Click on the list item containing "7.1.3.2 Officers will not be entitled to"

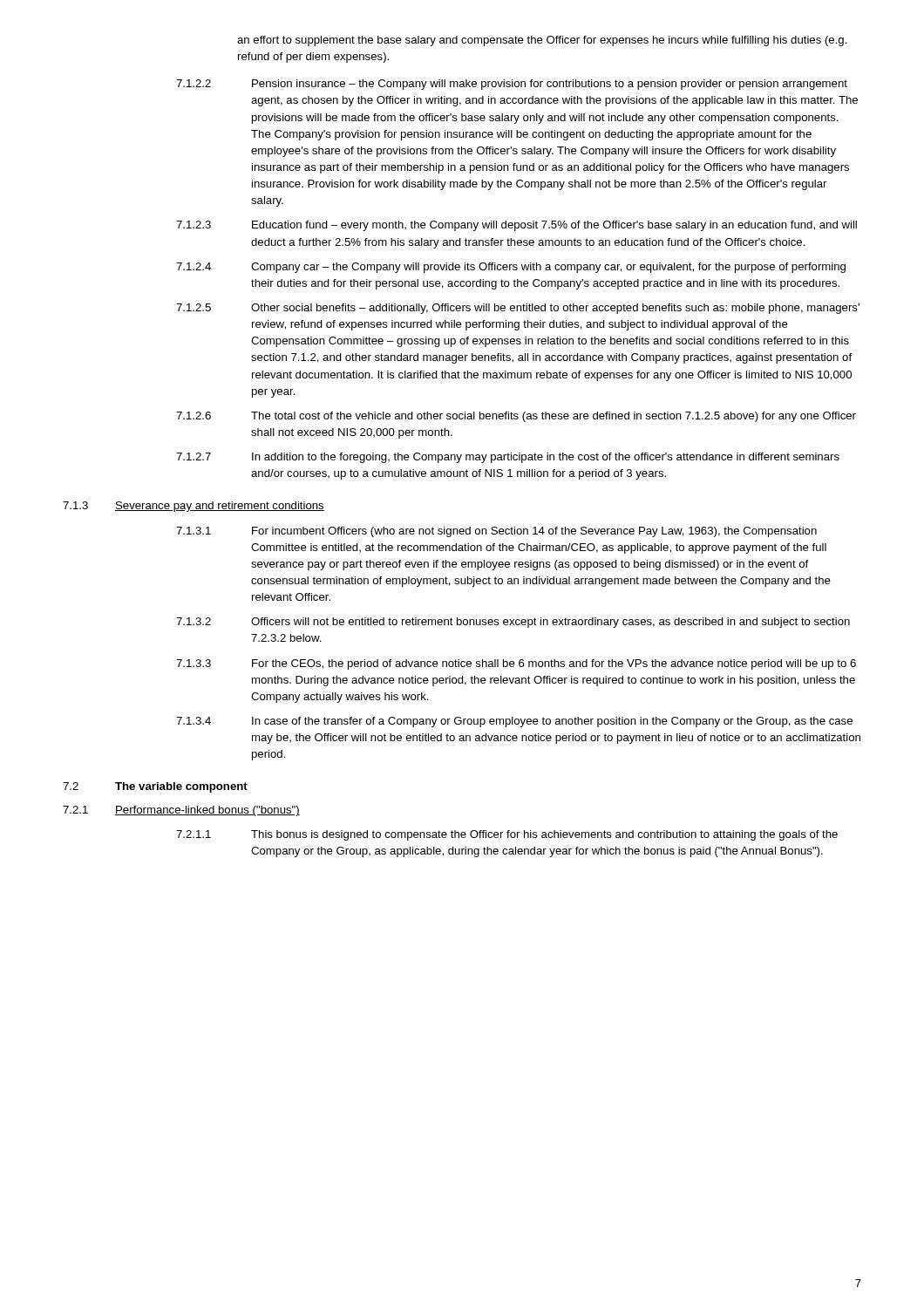519,630
